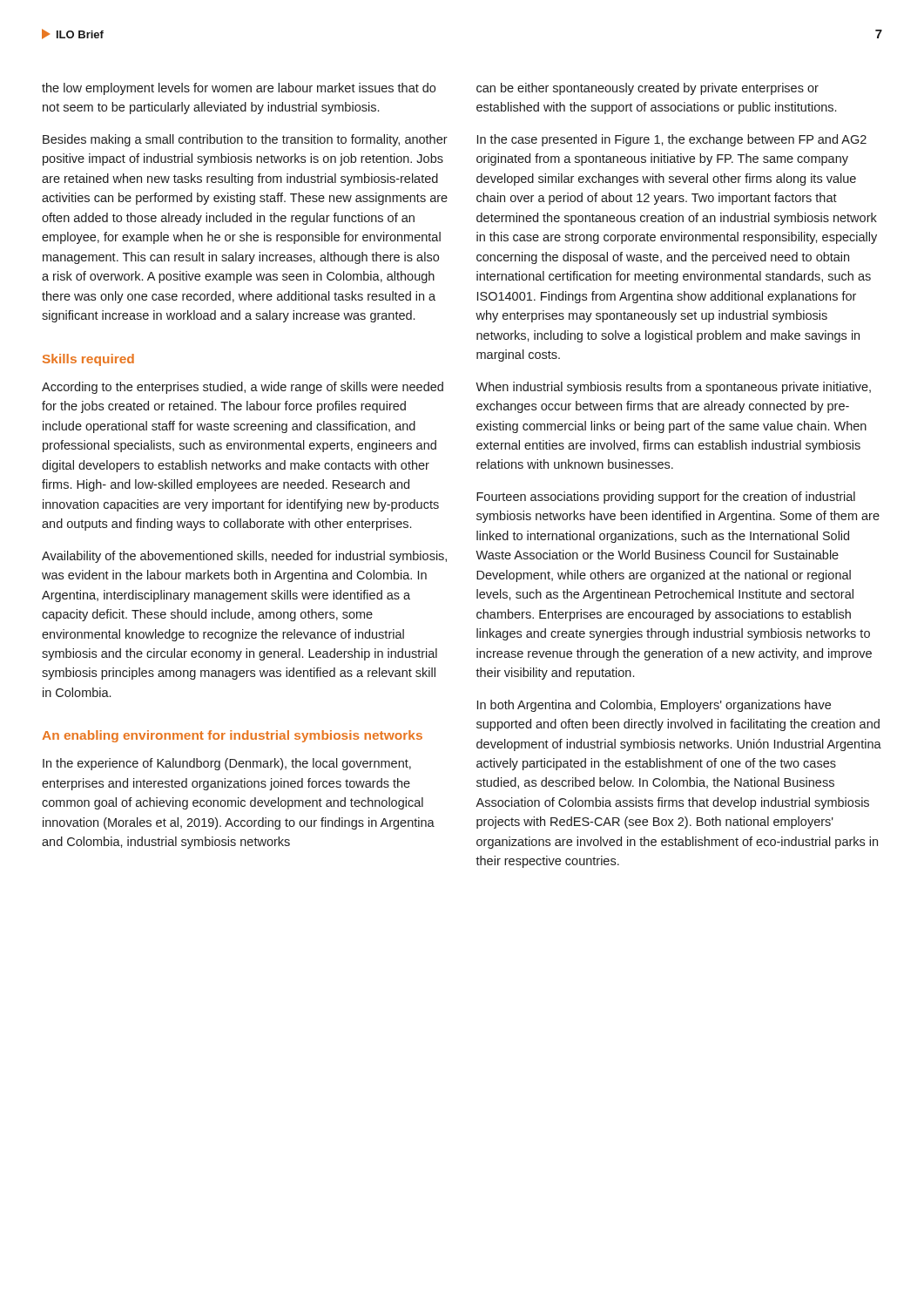Click on the element starting "the low employment levels for women are"

click(245, 98)
